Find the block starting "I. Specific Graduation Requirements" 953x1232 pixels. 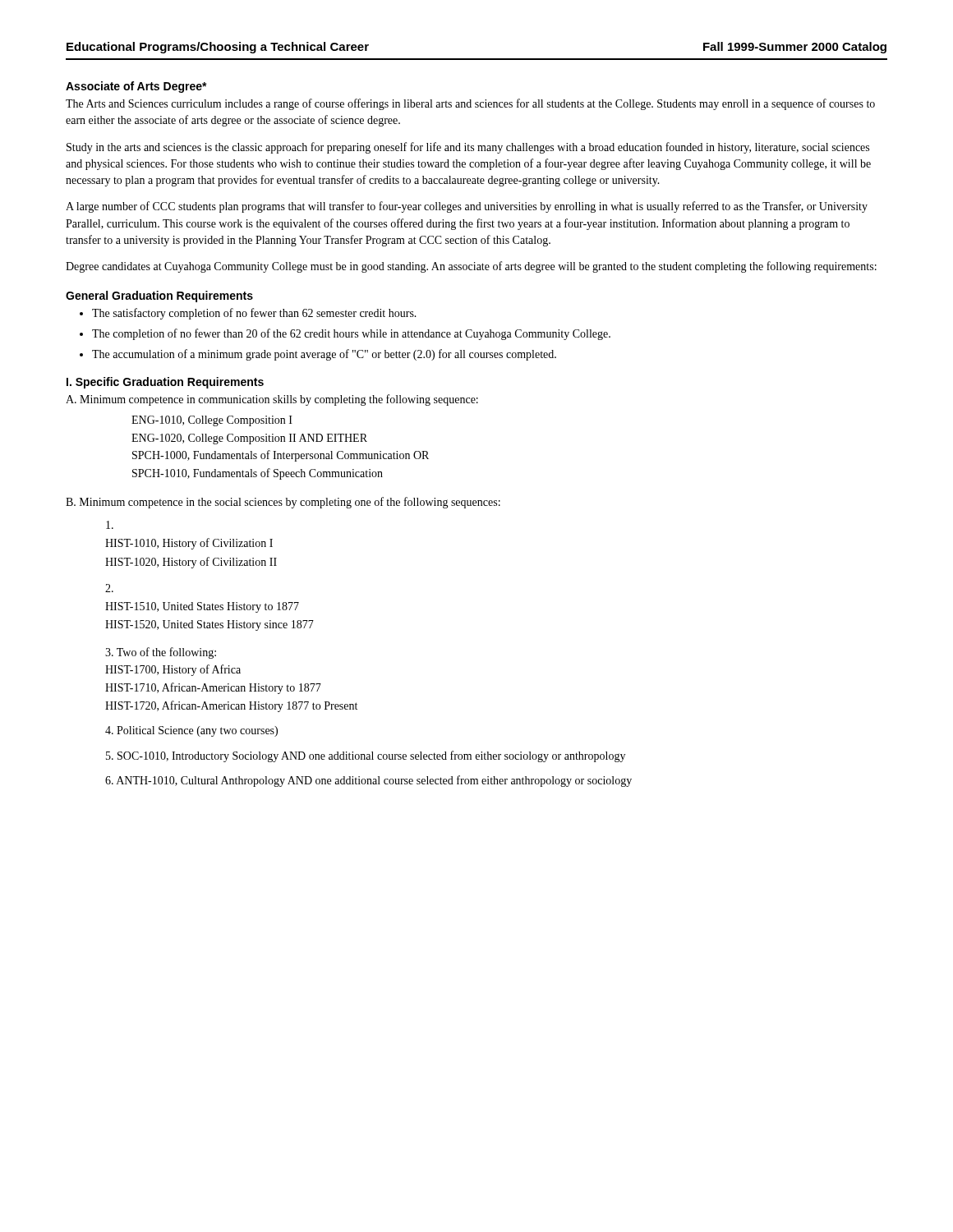165,382
